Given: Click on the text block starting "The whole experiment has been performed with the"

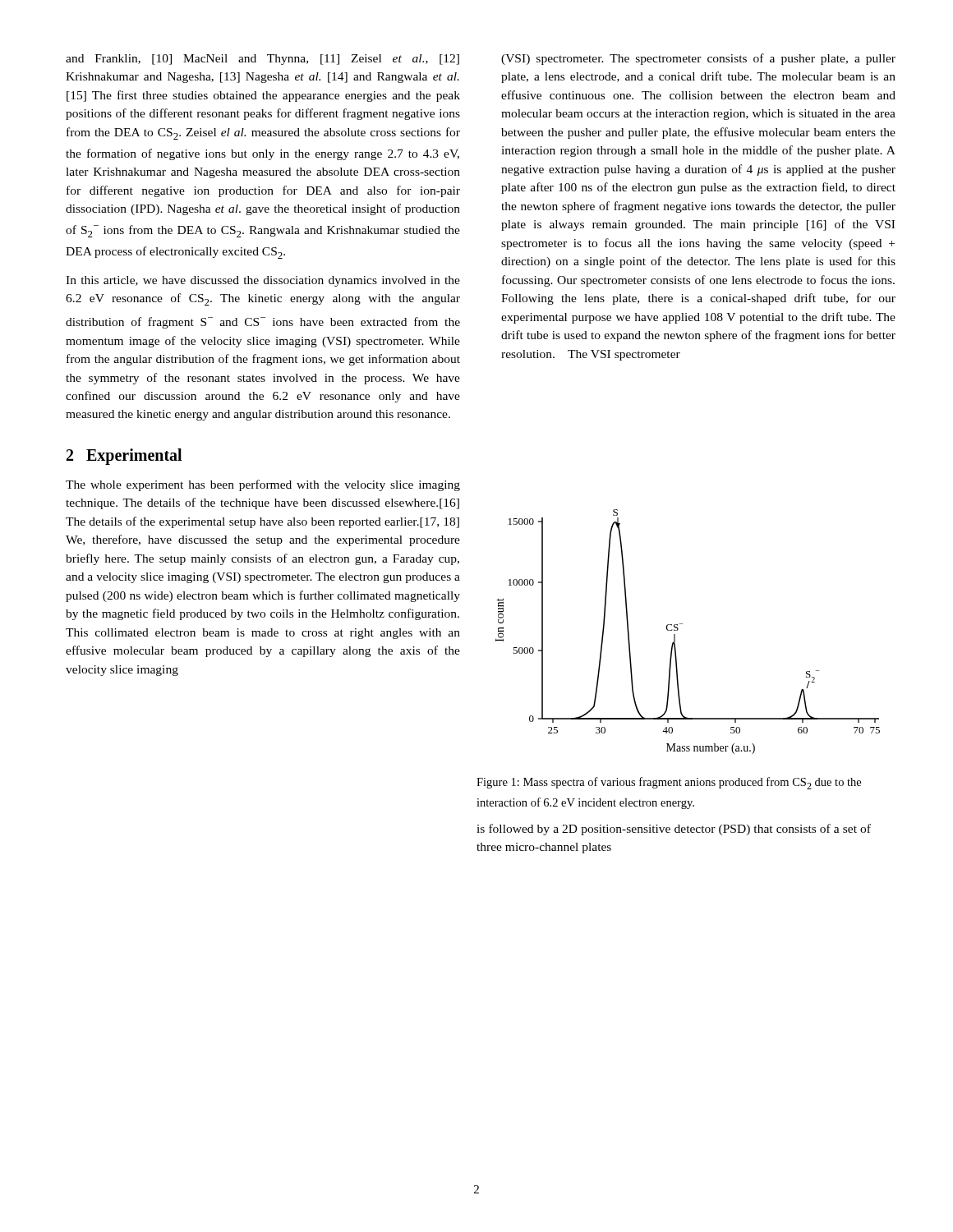Looking at the screenshot, I should click(263, 577).
